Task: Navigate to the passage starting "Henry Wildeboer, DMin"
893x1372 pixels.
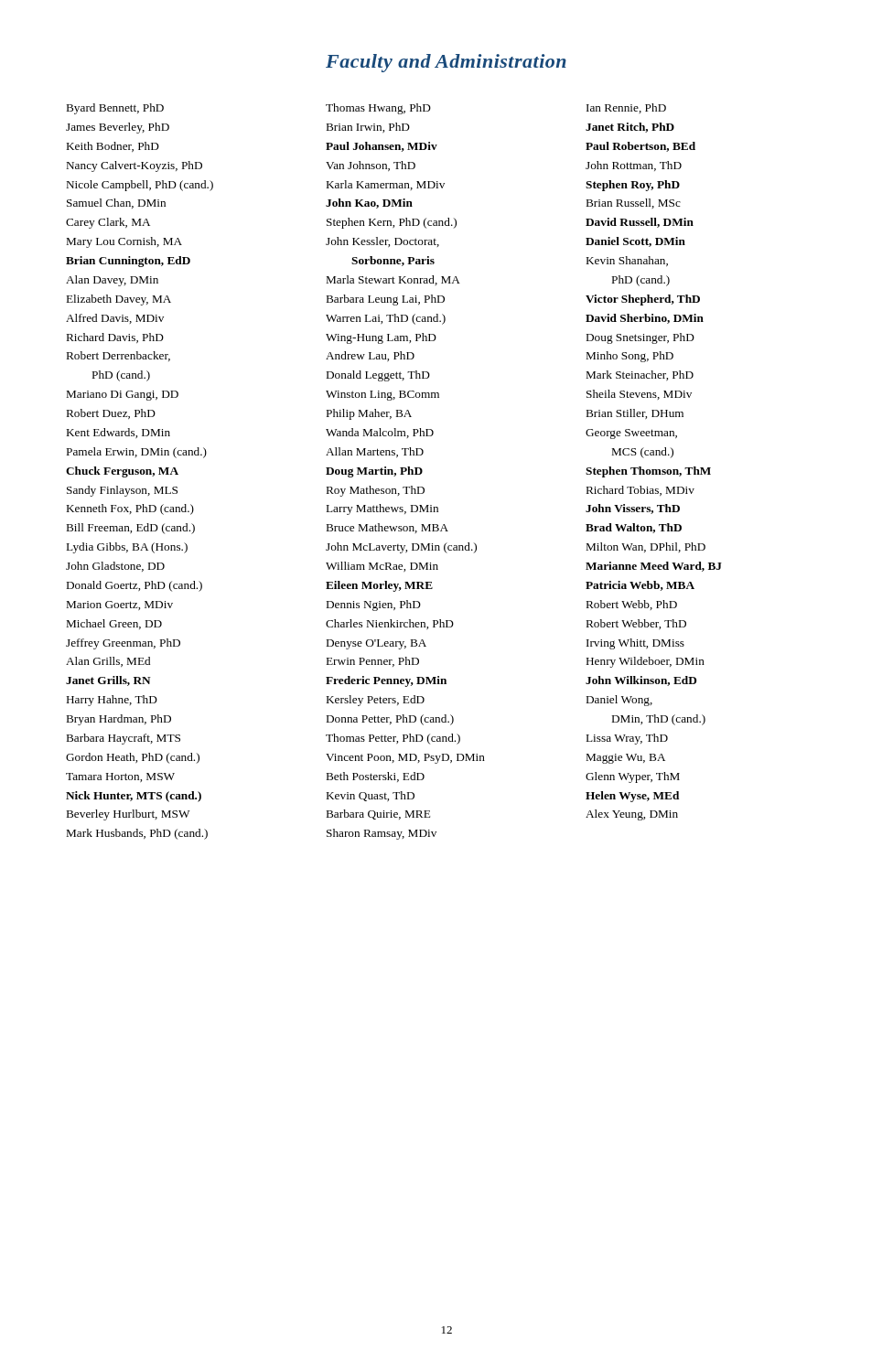Action: tap(645, 661)
